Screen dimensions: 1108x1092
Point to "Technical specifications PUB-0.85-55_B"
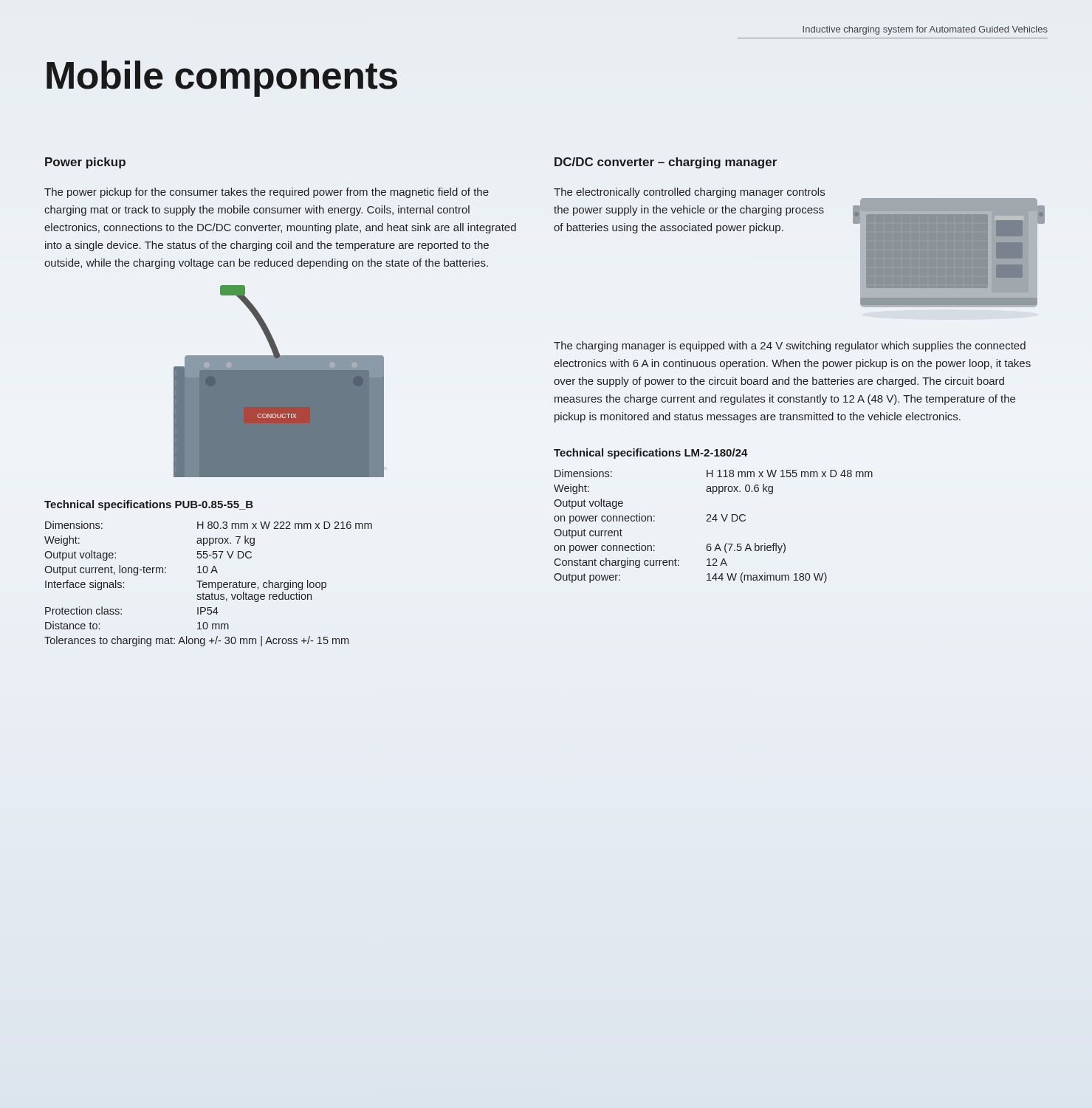click(149, 504)
